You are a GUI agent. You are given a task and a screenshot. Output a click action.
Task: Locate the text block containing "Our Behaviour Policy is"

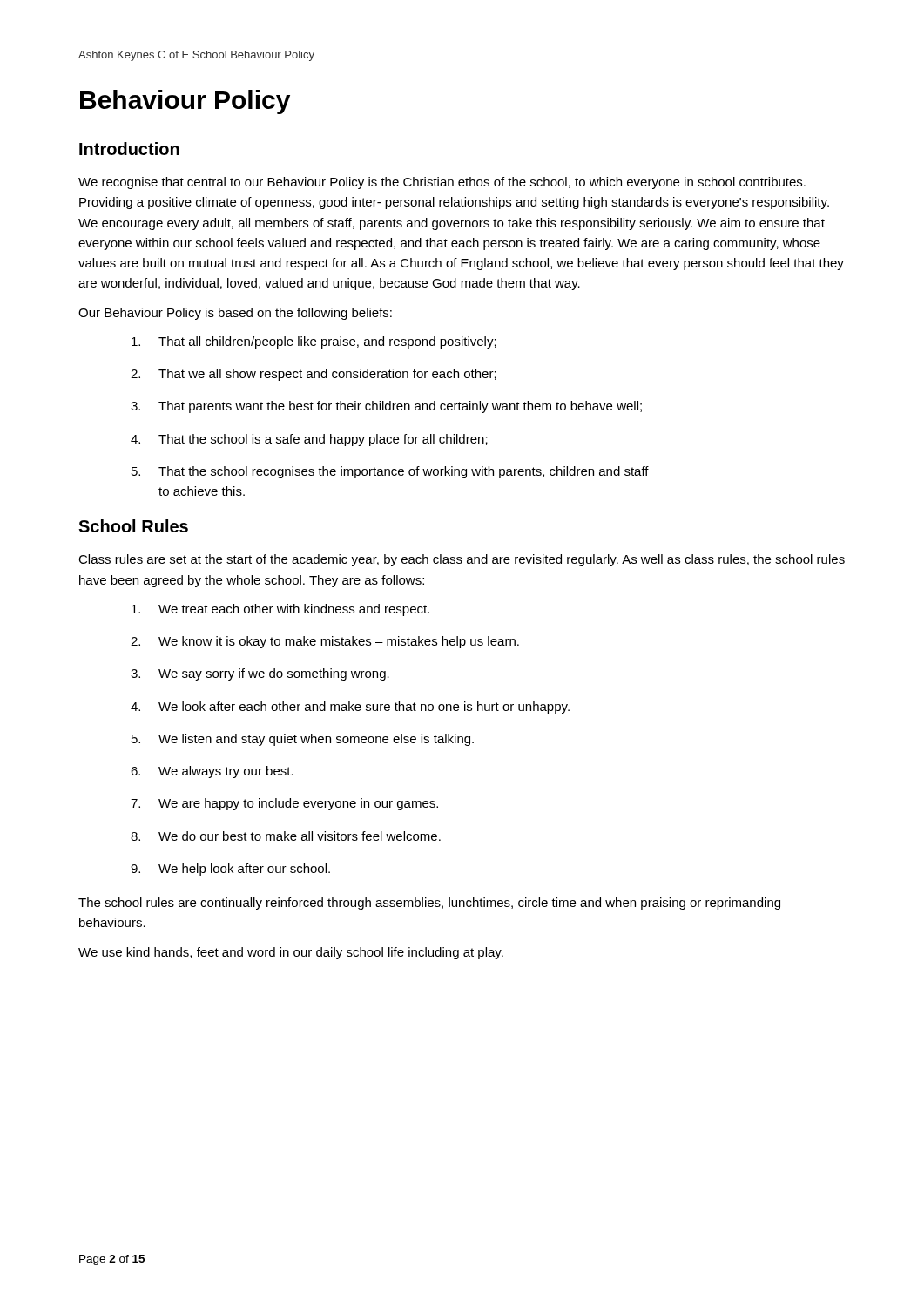(x=236, y=312)
